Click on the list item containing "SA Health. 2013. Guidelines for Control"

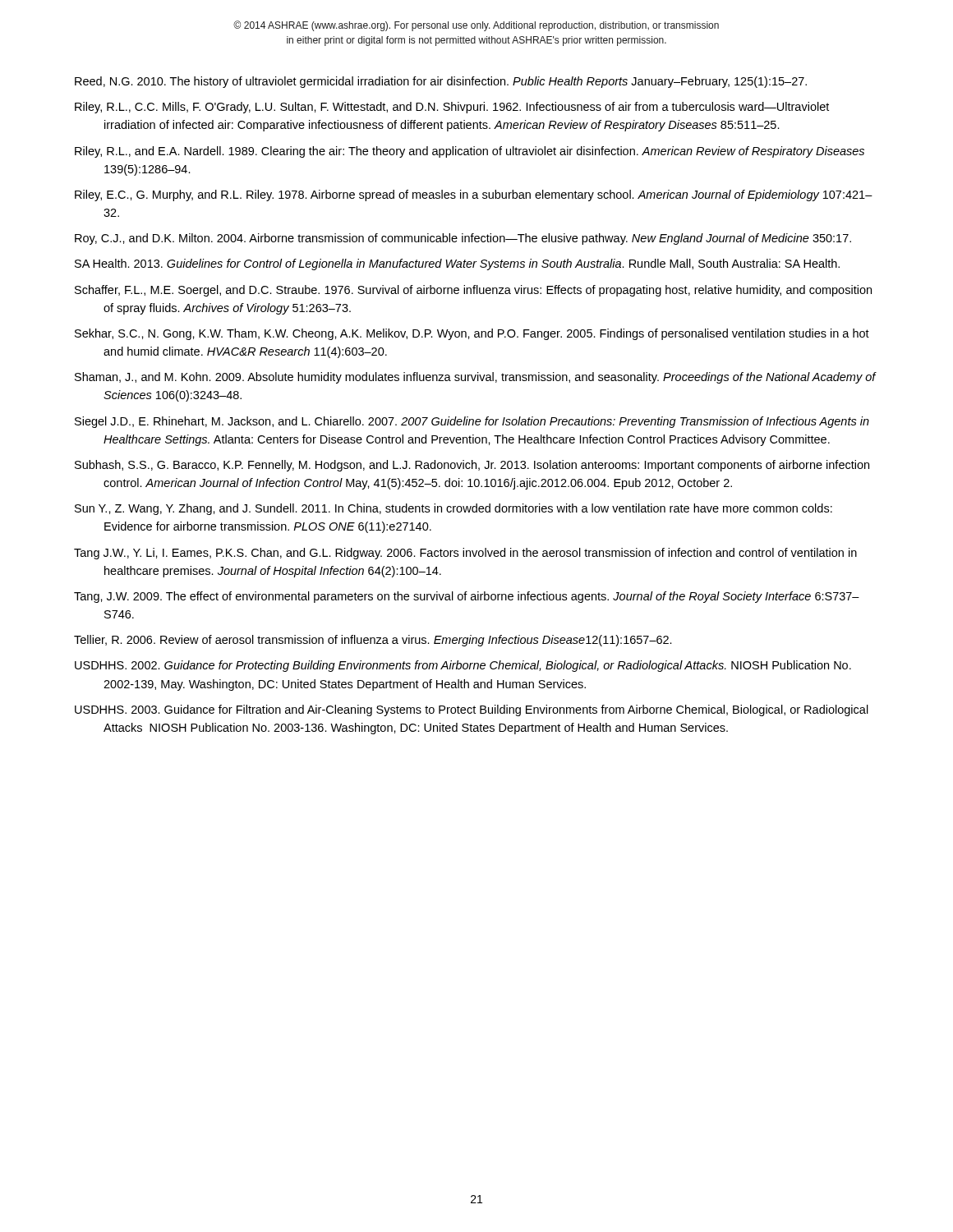coord(457,264)
